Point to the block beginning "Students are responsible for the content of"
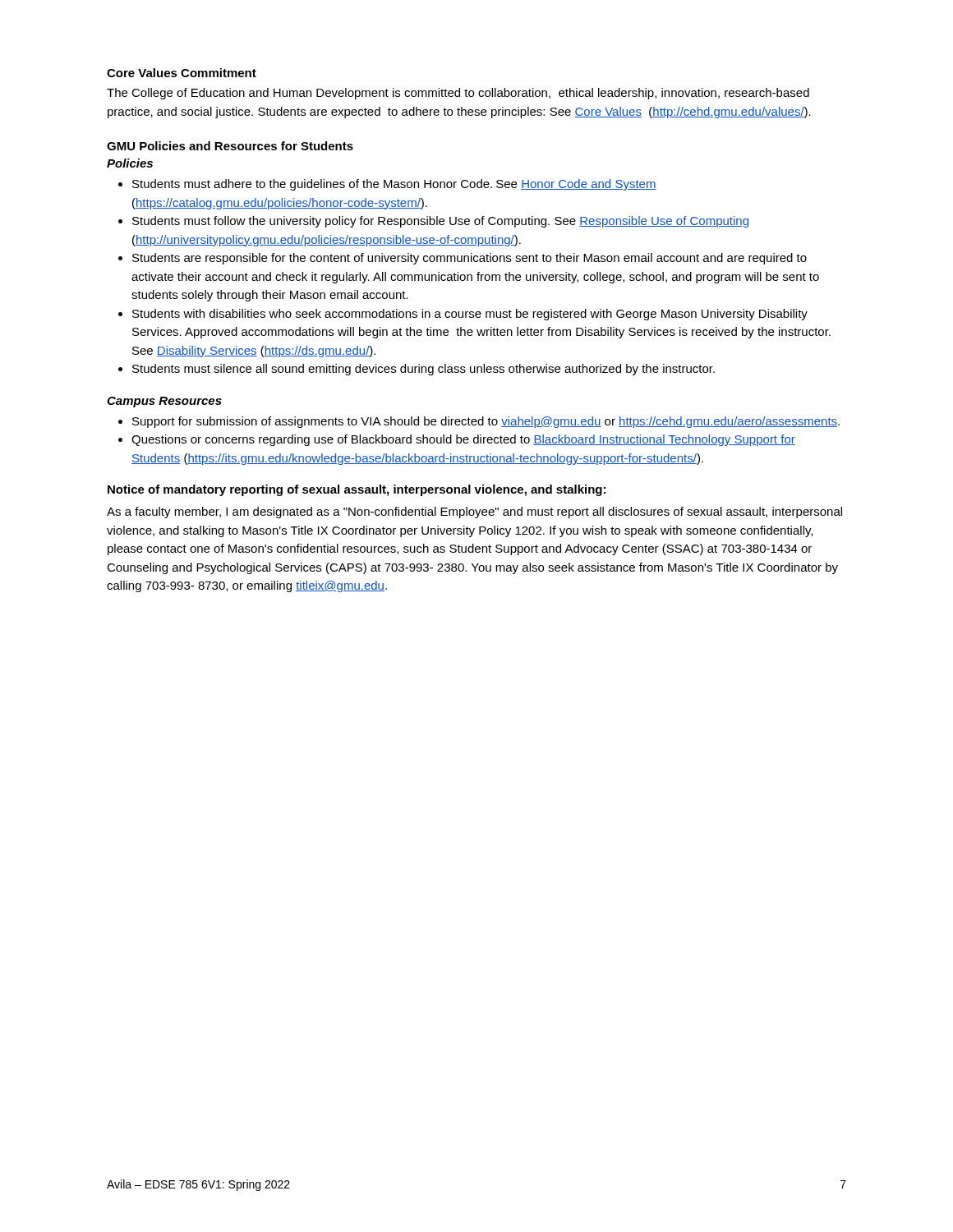This screenshot has height=1232, width=953. pyautogui.click(x=489, y=277)
